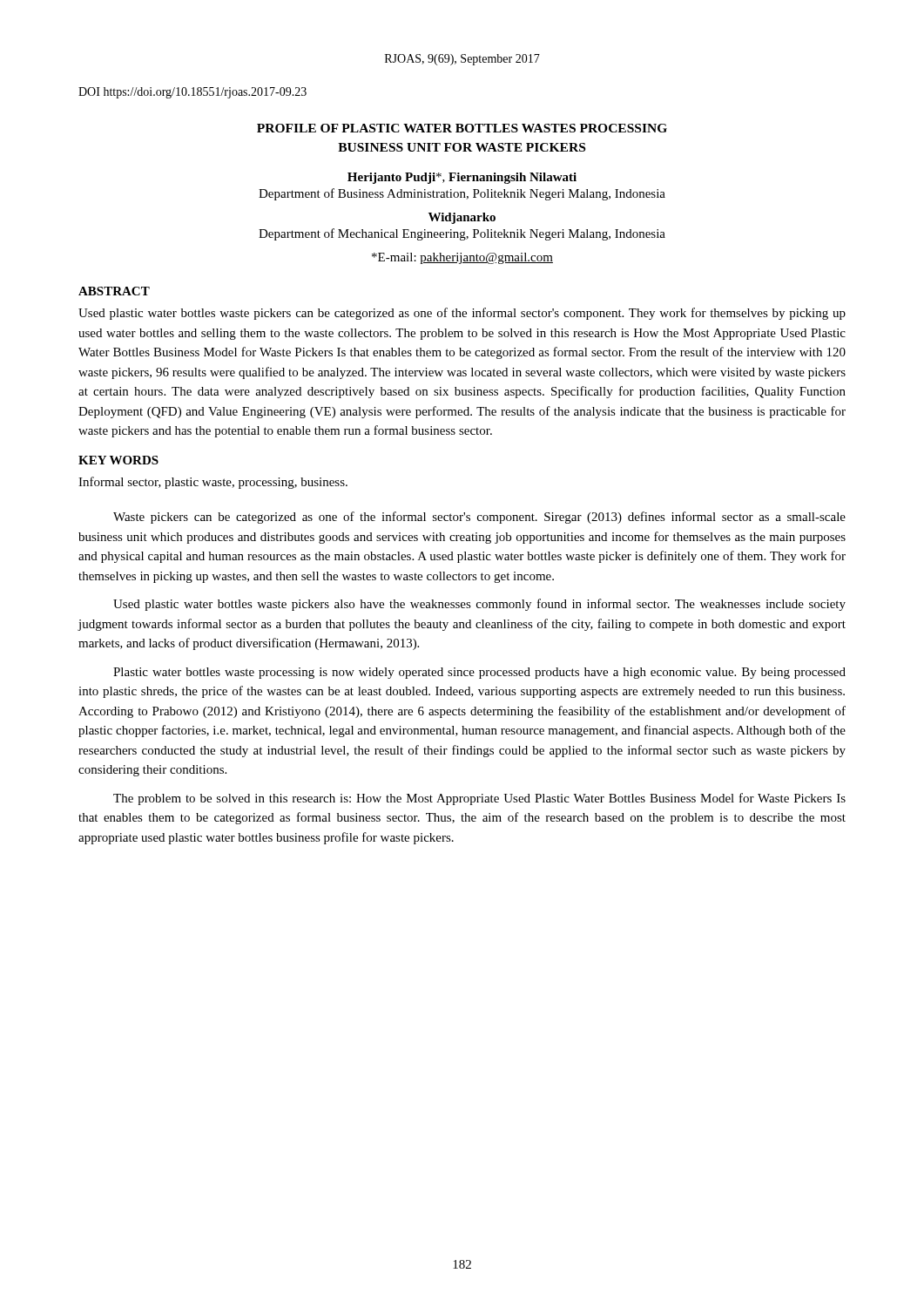Locate the text block starting "PROFILE OF PLASTIC WATER BOTTLES WASTES PROCESSINGBUSINESS"
Viewport: 924px width, 1307px height.
tap(462, 137)
